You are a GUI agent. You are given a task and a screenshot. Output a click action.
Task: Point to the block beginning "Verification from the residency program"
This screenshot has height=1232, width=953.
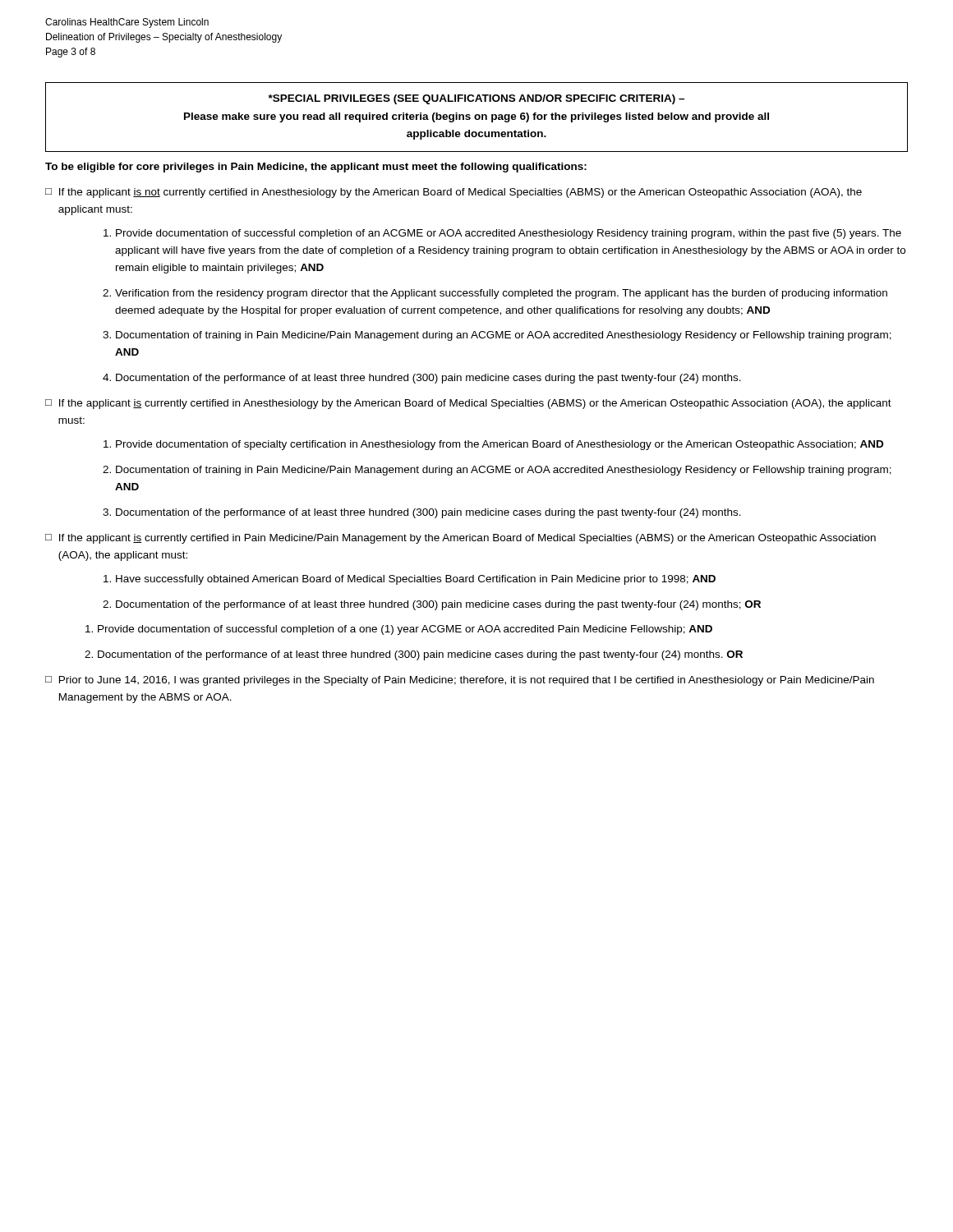[x=501, y=301]
